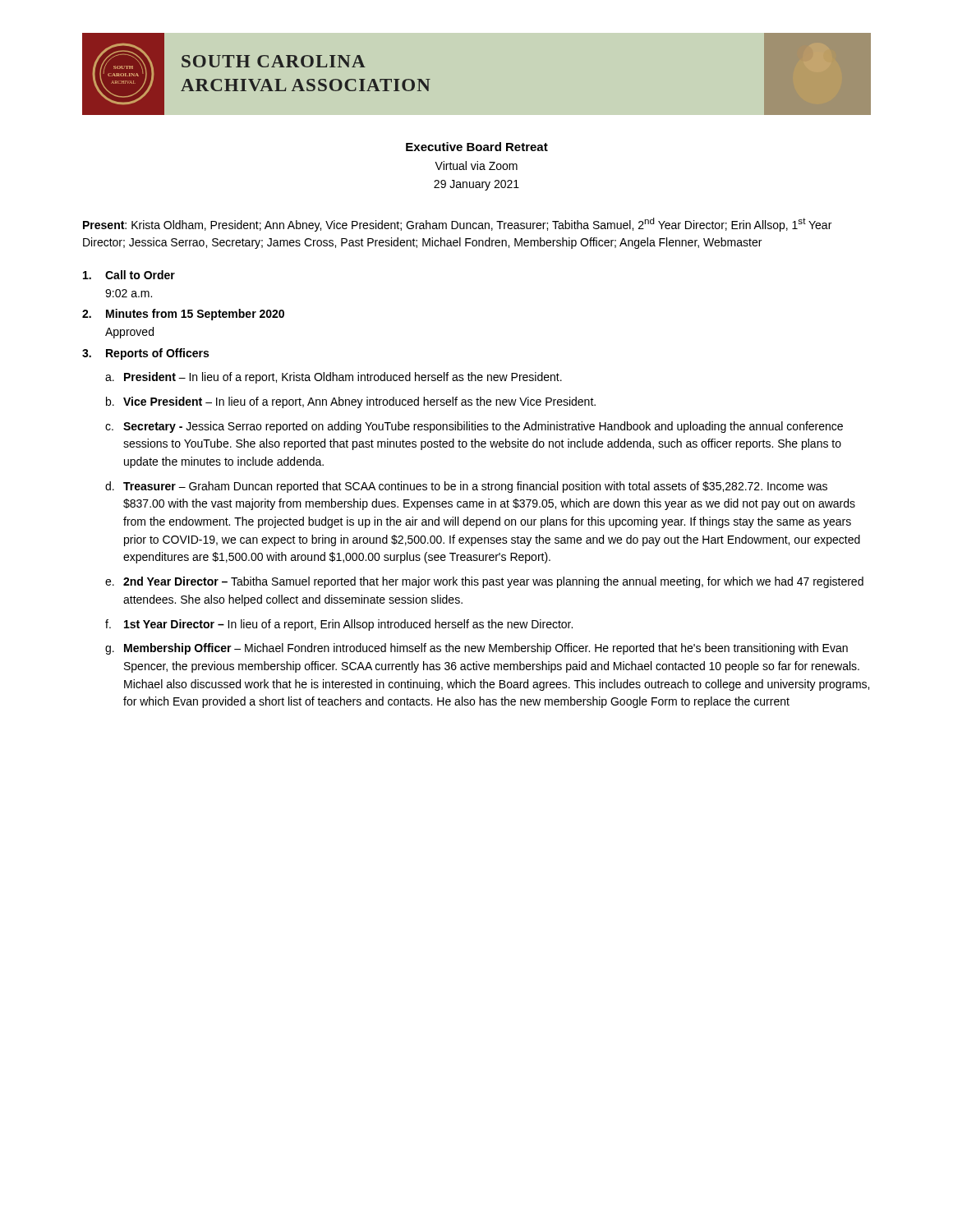Locate the list item with the text "a. President – In lieu of a"
Image resolution: width=953 pixels, height=1232 pixels.
pyautogui.click(x=334, y=378)
